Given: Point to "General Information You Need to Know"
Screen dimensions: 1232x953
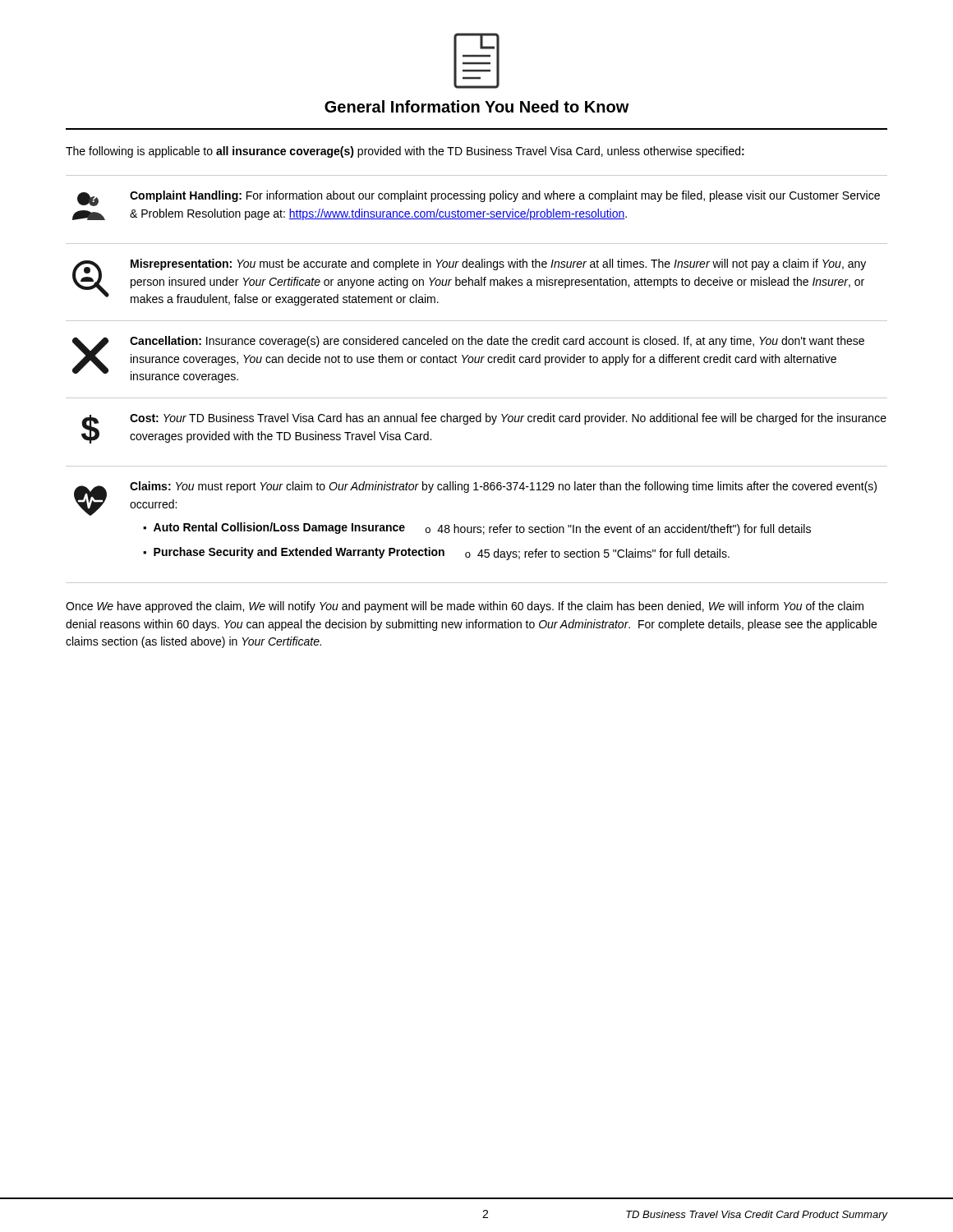Looking at the screenshot, I should [476, 107].
